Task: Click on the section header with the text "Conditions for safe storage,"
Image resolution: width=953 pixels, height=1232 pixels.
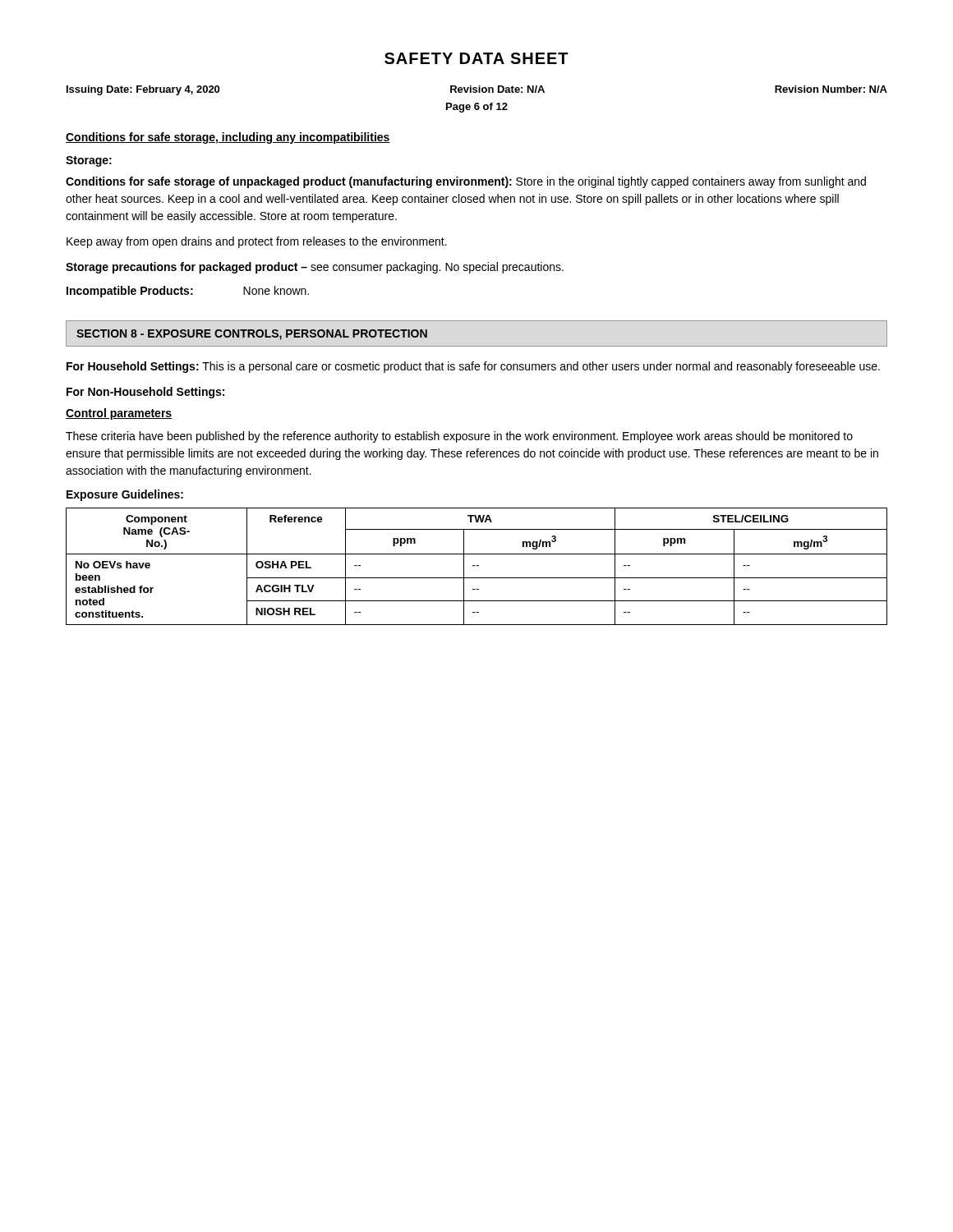Action: tap(228, 137)
